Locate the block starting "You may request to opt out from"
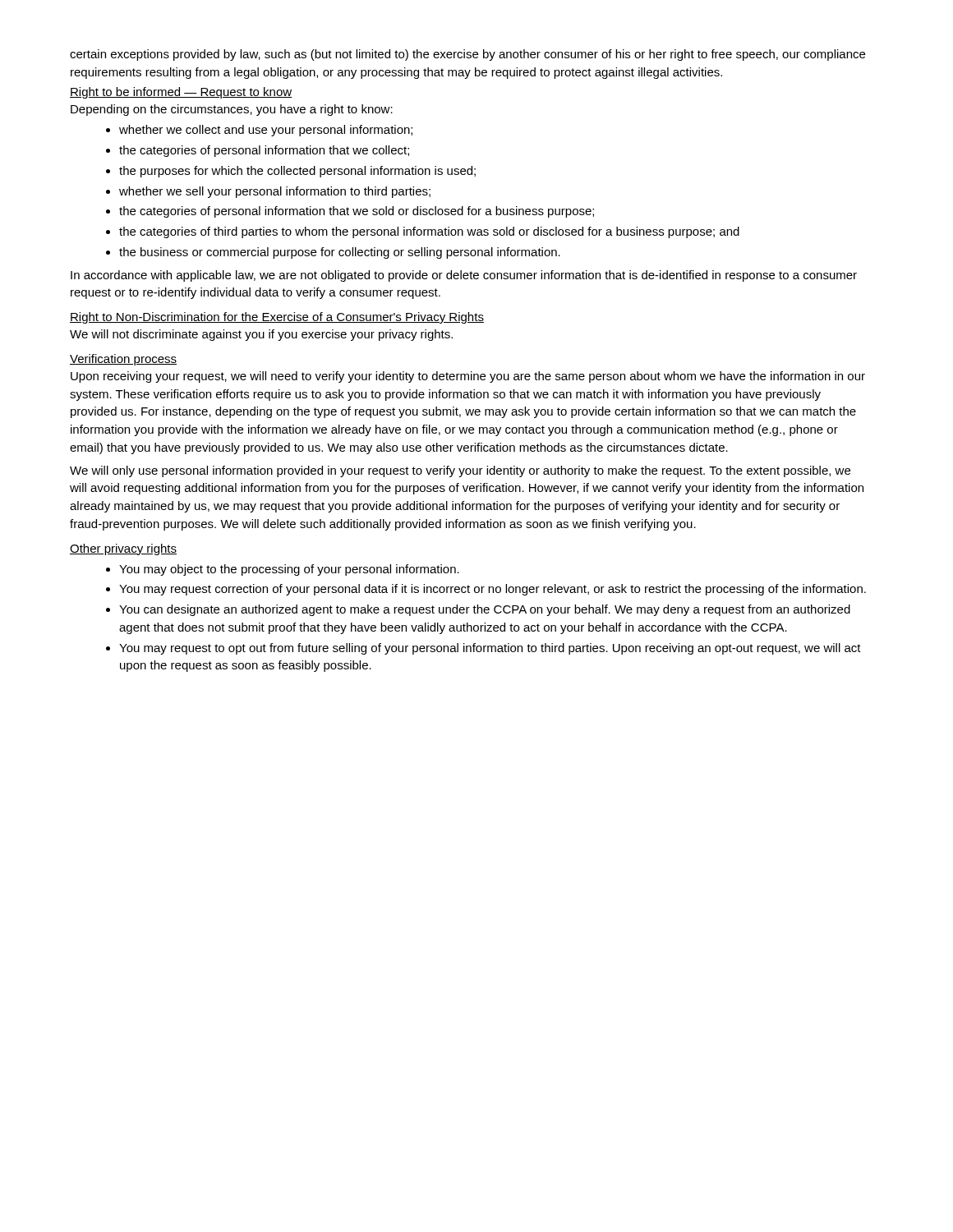The height and width of the screenshot is (1232, 953). pos(495,656)
